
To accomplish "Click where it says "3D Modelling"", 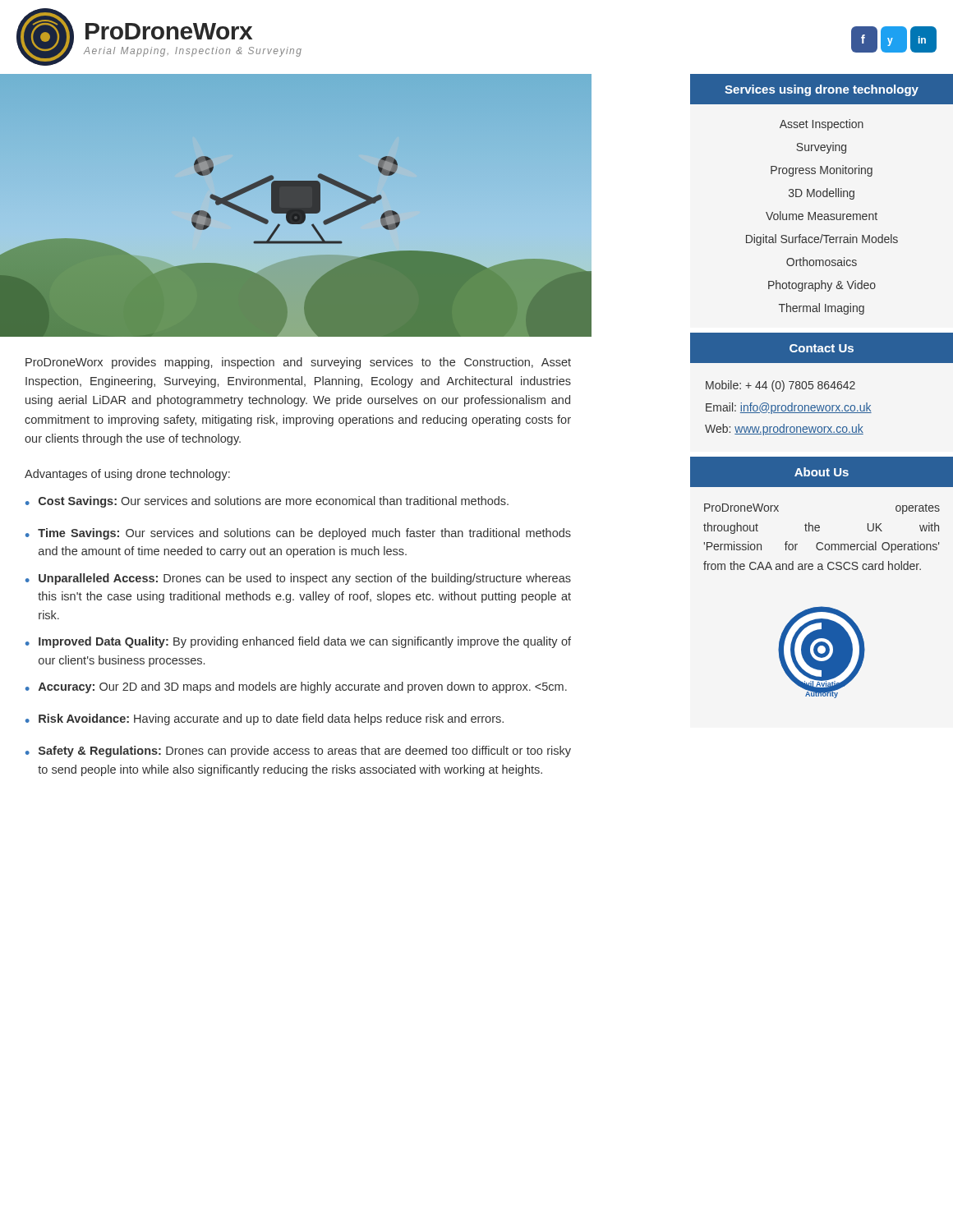I will coord(822,193).
